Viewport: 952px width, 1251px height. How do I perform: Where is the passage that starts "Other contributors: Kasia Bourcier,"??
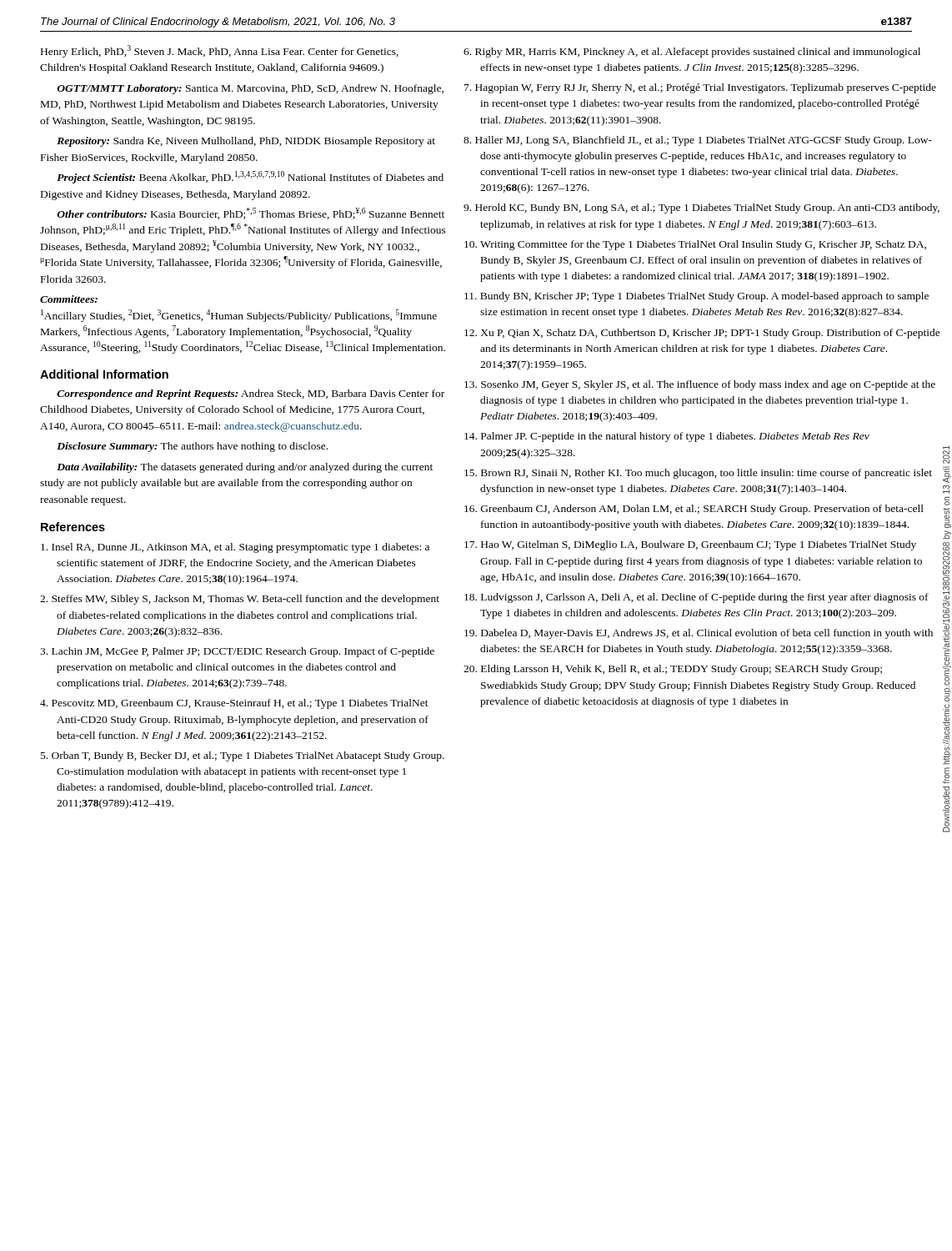(243, 246)
